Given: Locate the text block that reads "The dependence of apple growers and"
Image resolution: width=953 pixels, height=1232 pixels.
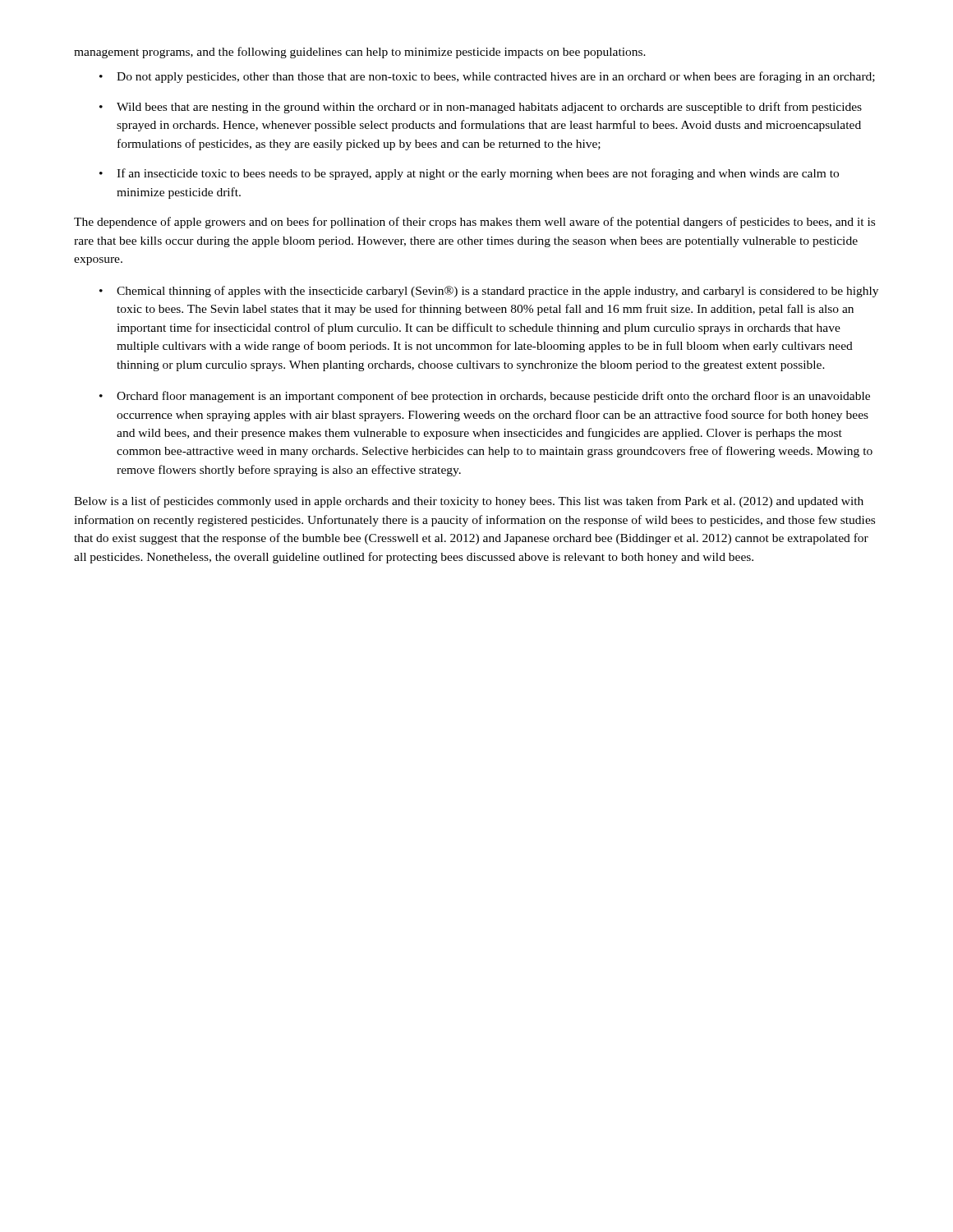Looking at the screenshot, I should (475, 240).
